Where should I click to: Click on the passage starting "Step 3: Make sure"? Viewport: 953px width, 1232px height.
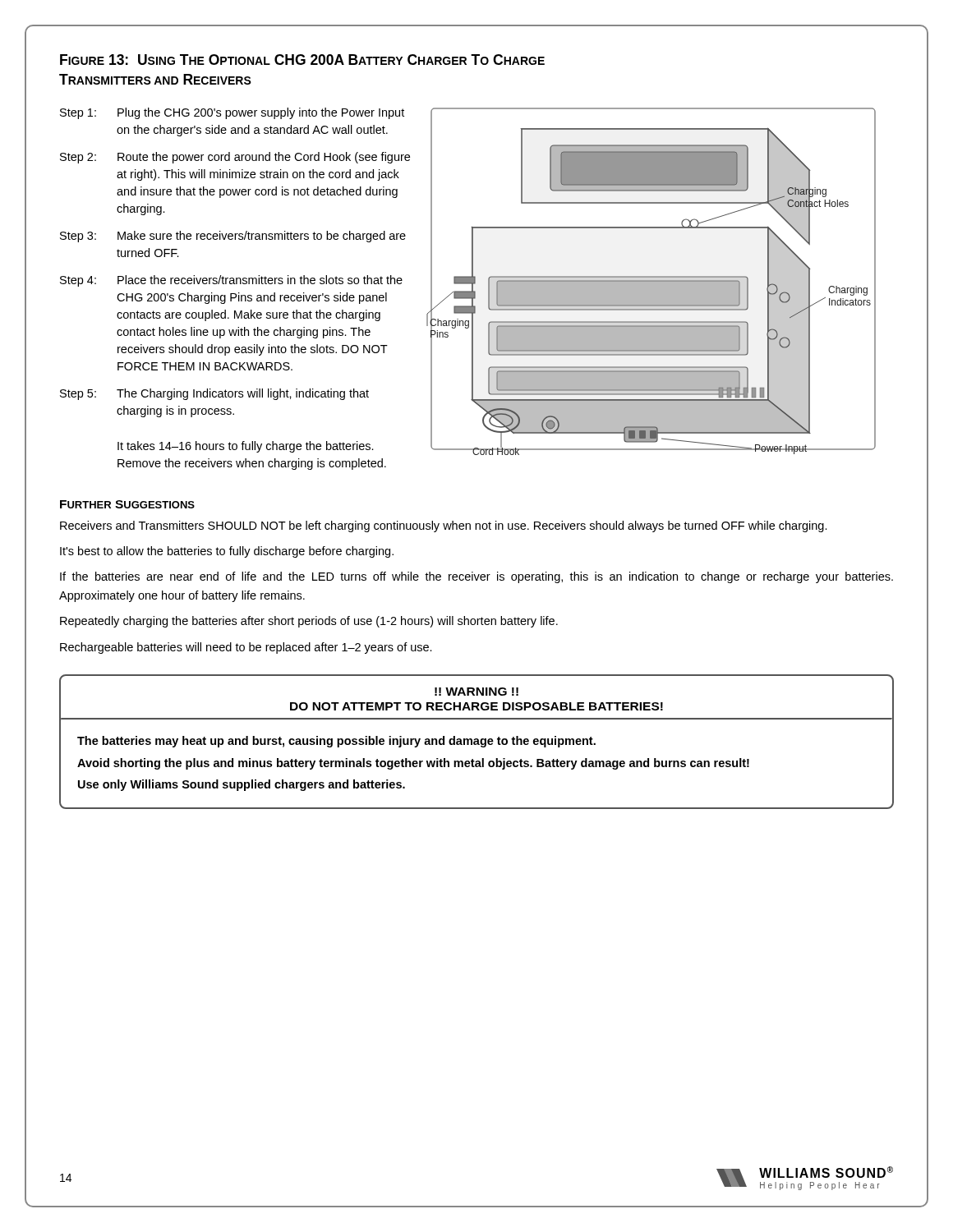click(236, 245)
